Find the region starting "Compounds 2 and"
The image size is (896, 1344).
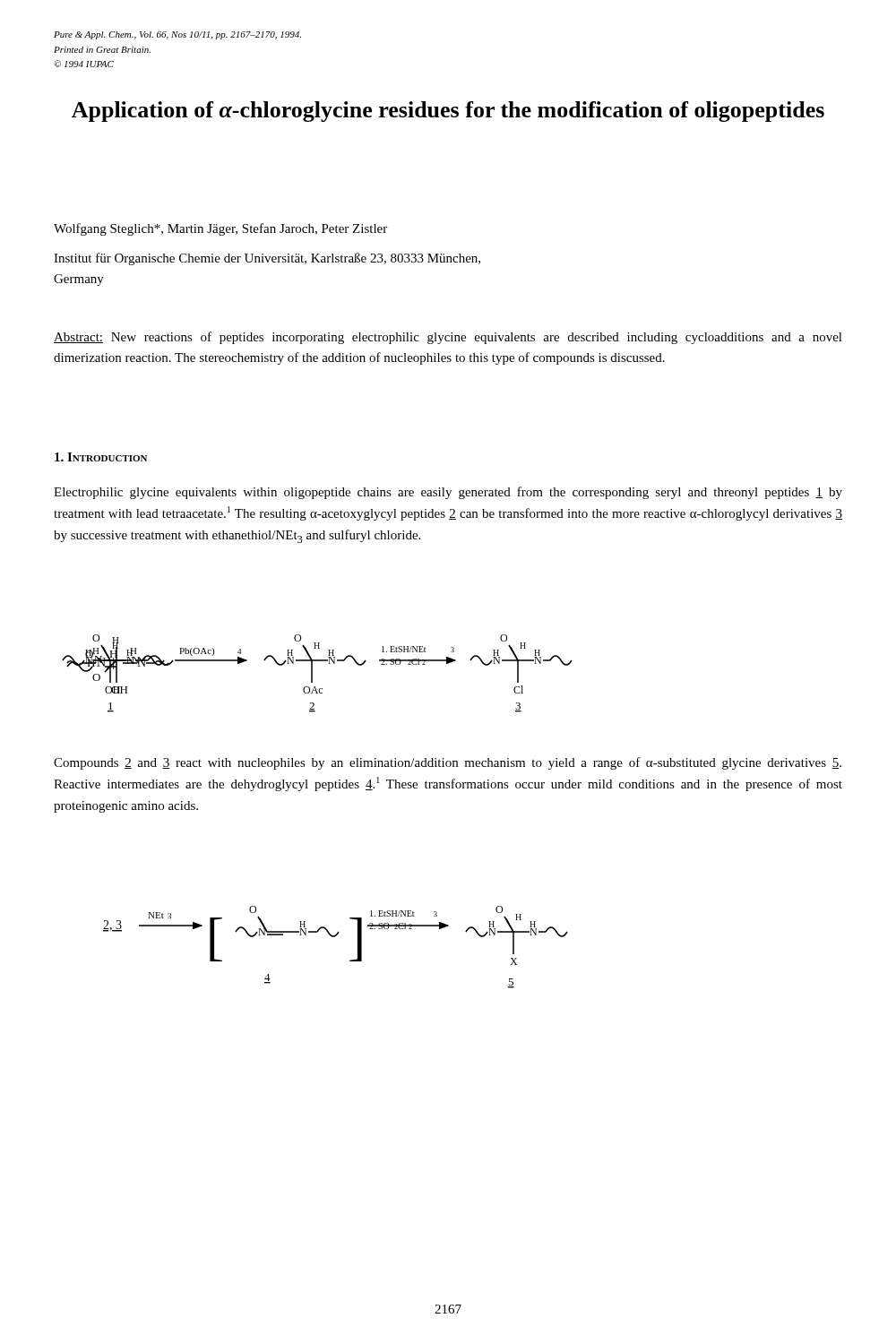pos(448,784)
